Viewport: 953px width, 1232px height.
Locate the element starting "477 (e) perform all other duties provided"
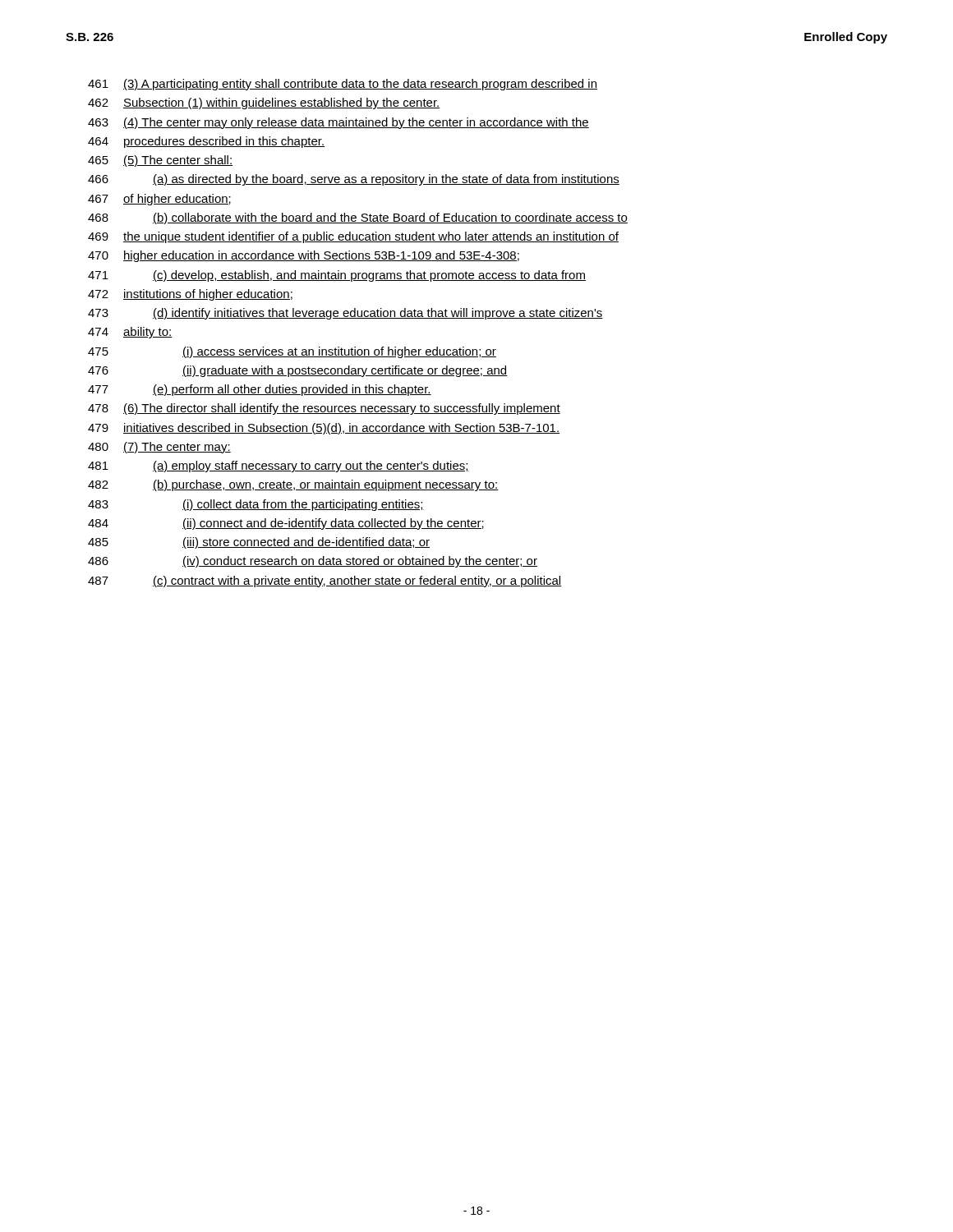(260, 390)
